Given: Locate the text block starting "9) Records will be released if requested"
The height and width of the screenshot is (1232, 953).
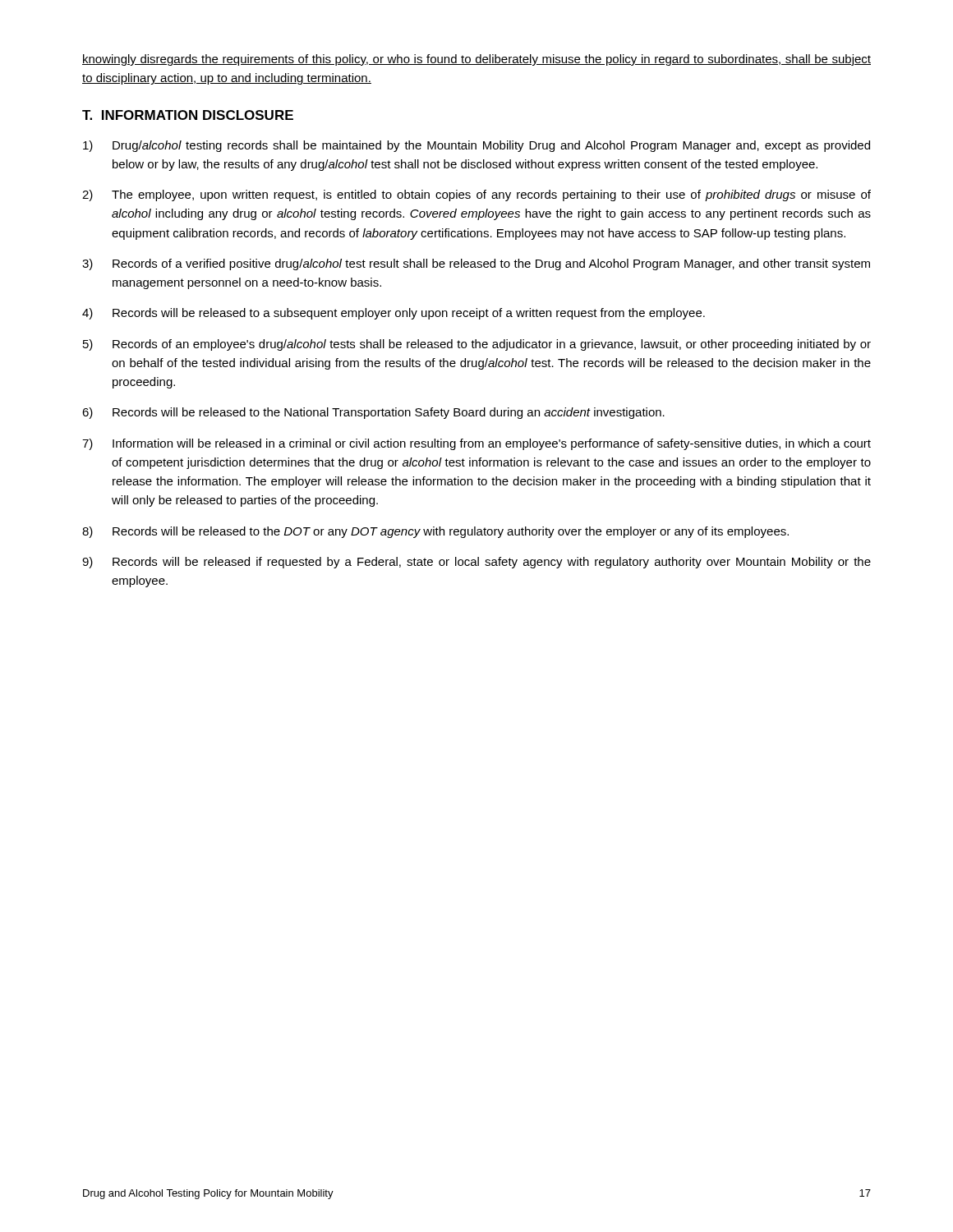Looking at the screenshot, I should pyautogui.click(x=476, y=571).
